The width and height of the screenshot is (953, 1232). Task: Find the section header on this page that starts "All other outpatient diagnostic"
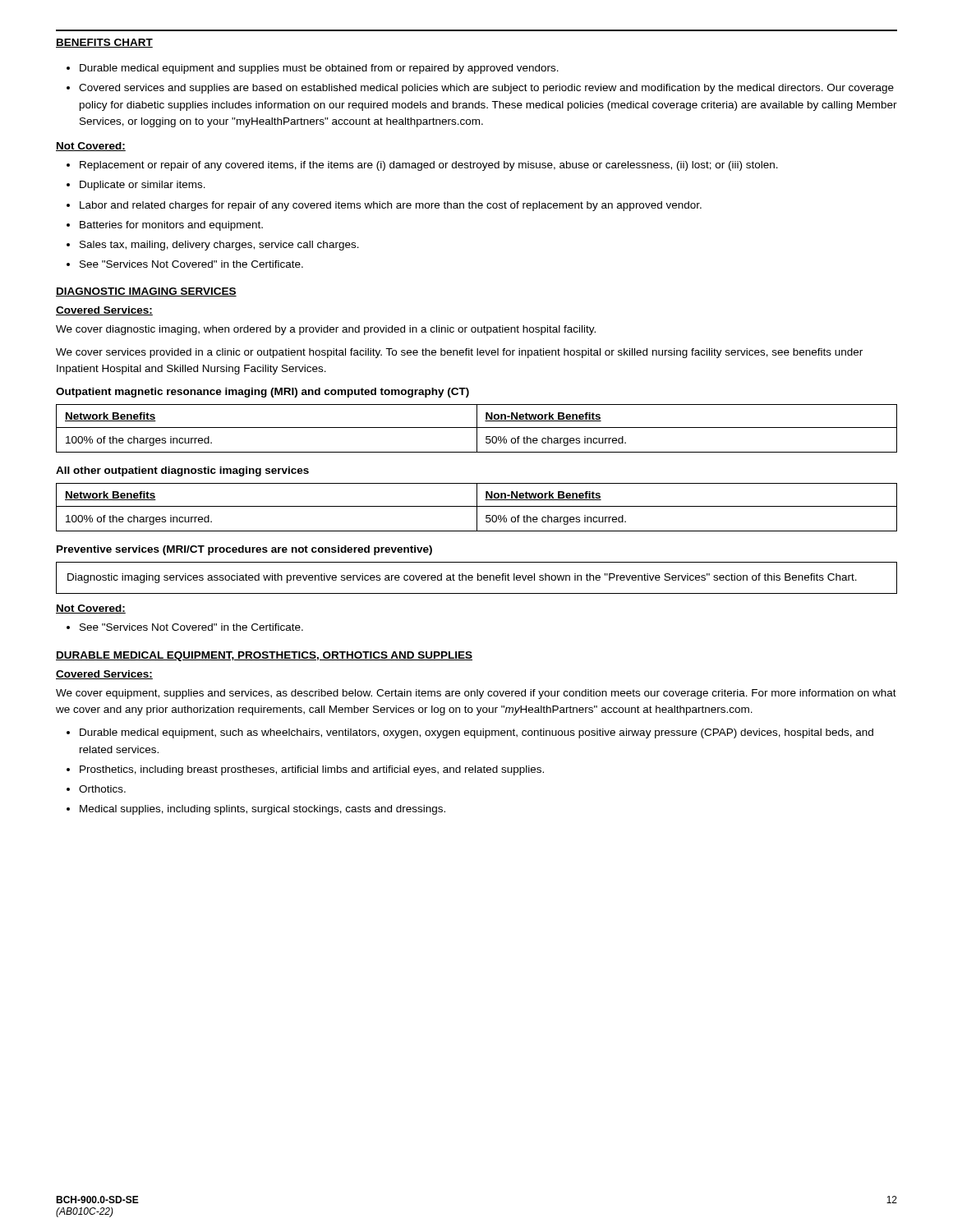(182, 470)
